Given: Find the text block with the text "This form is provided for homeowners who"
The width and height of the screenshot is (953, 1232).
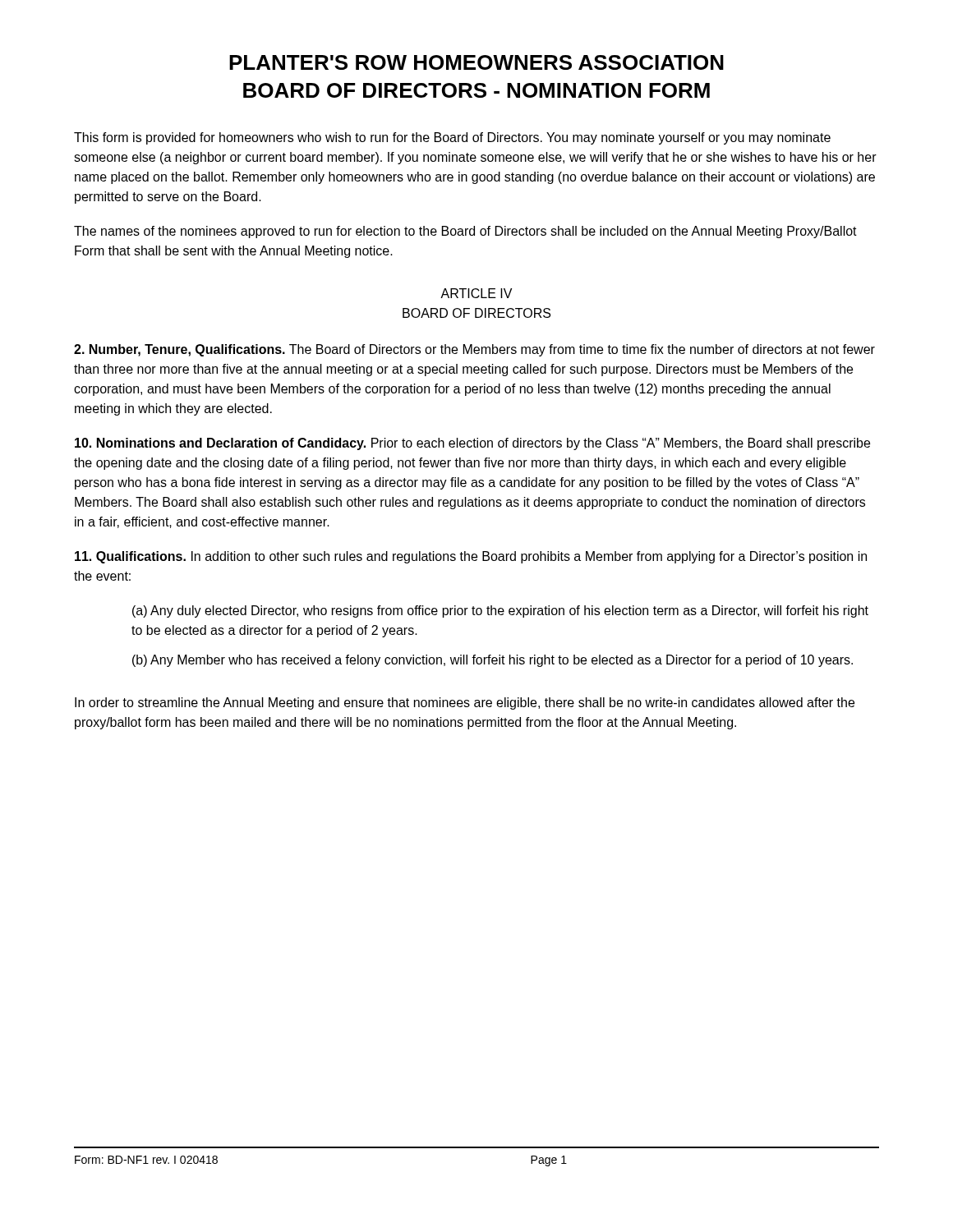Looking at the screenshot, I should click(x=475, y=167).
